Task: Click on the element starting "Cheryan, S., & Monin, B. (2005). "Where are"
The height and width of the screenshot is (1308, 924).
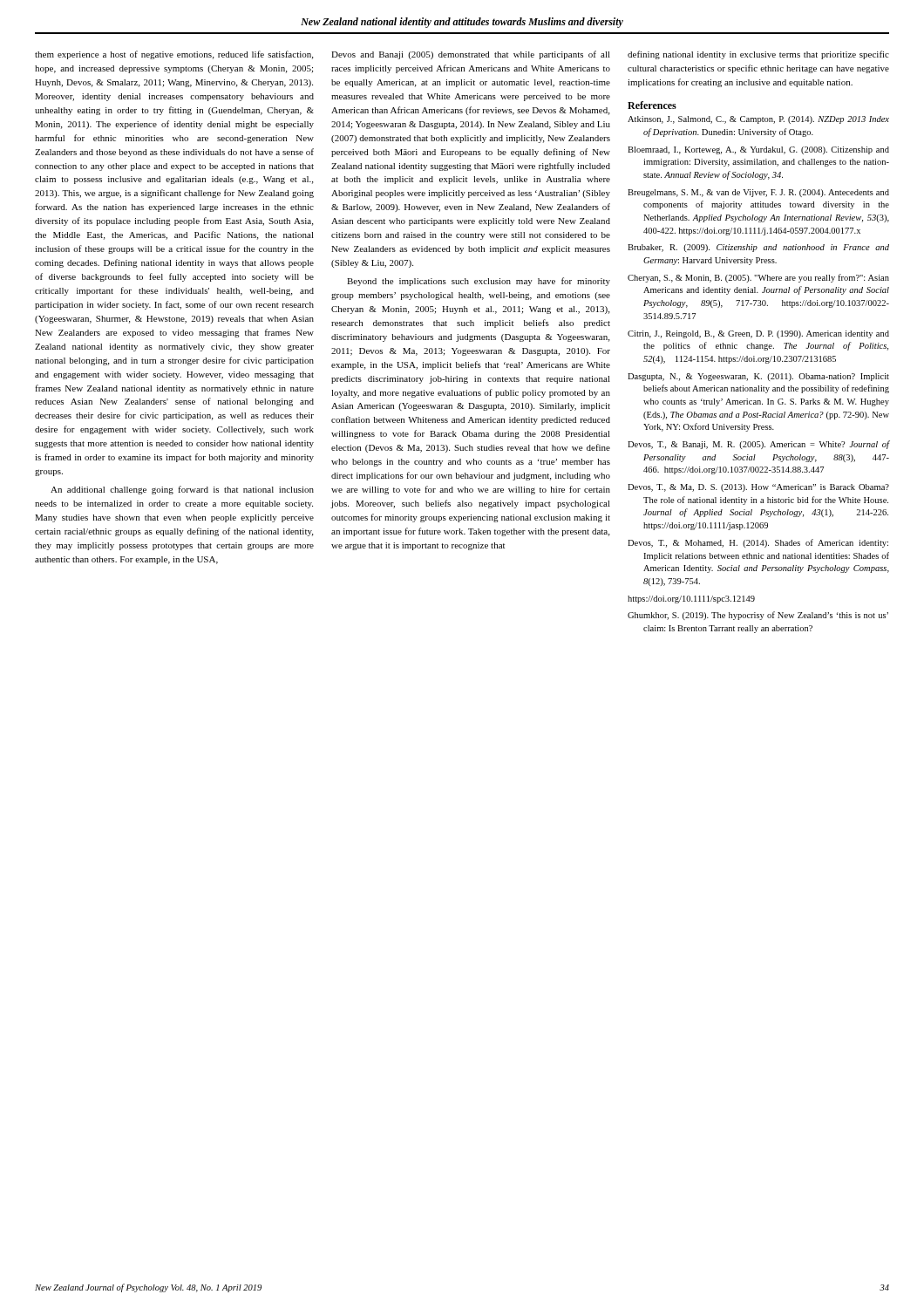Action: pos(758,297)
